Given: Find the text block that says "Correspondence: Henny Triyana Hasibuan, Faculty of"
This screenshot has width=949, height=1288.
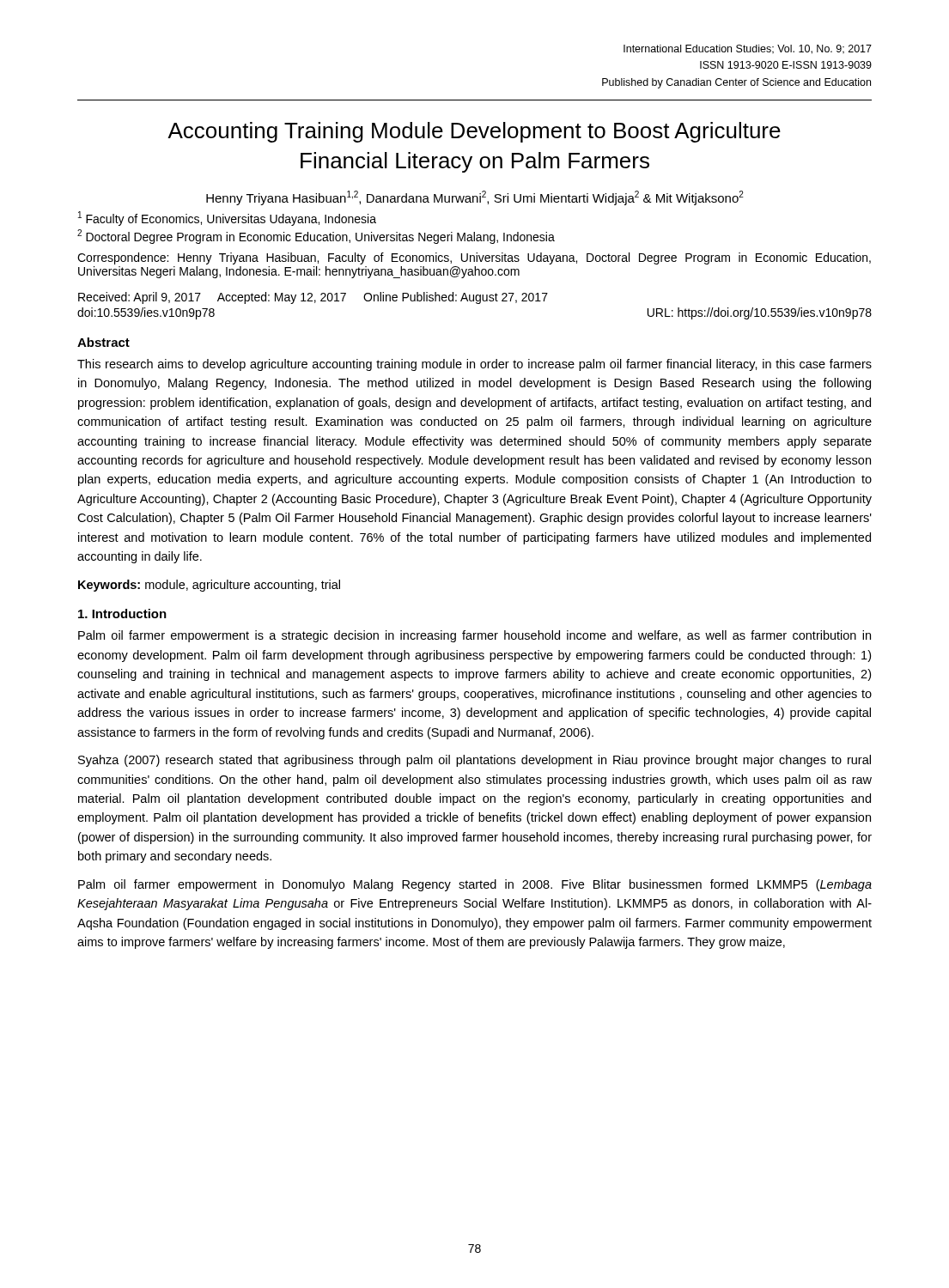Looking at the screenshot, I should [x=474, y=264].
